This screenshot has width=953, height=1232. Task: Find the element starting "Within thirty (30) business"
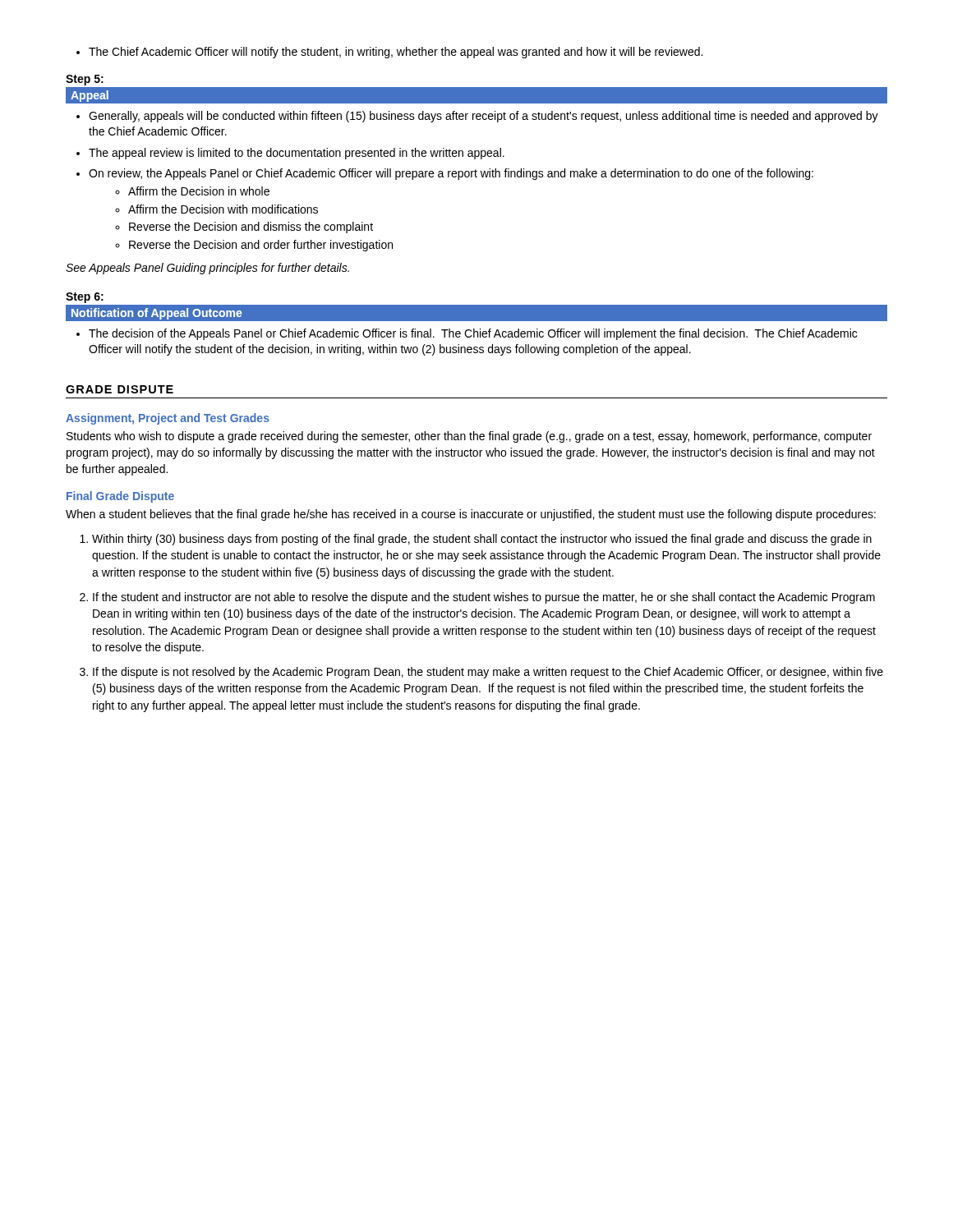pyautogui.click(x=476, y=622)
